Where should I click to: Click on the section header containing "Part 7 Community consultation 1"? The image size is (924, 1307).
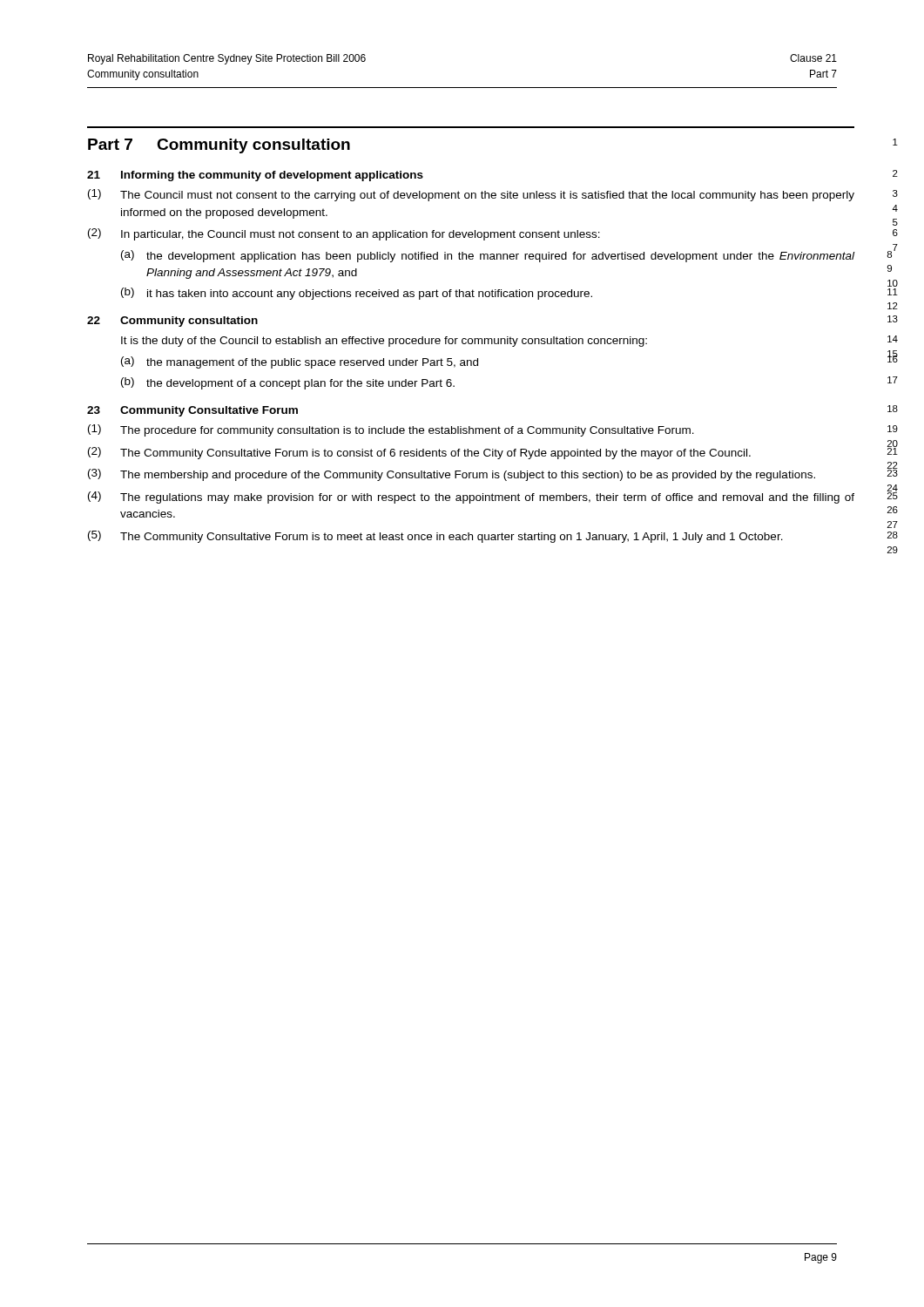pos(219,146)
